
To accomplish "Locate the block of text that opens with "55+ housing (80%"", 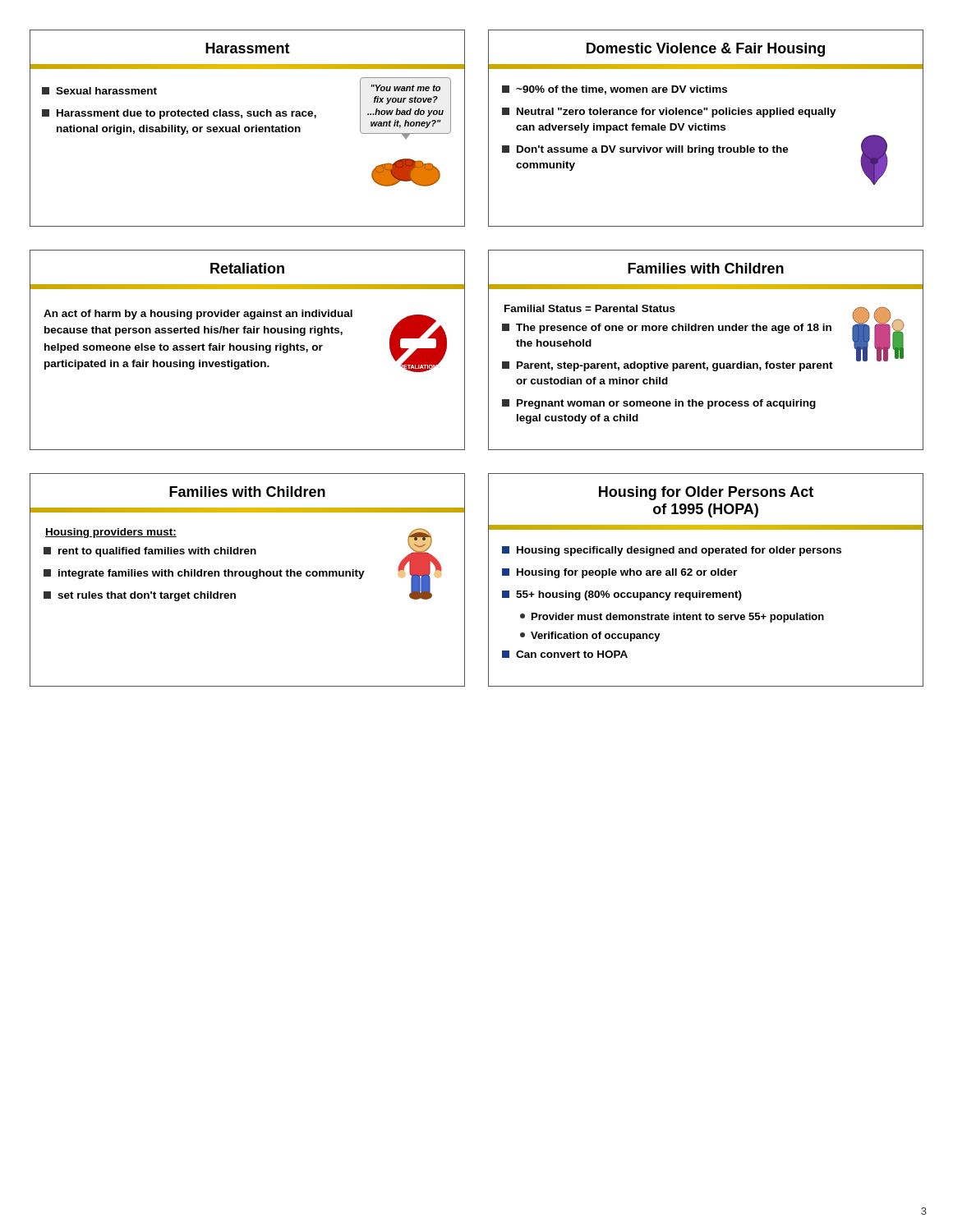I will coord(622,595).
